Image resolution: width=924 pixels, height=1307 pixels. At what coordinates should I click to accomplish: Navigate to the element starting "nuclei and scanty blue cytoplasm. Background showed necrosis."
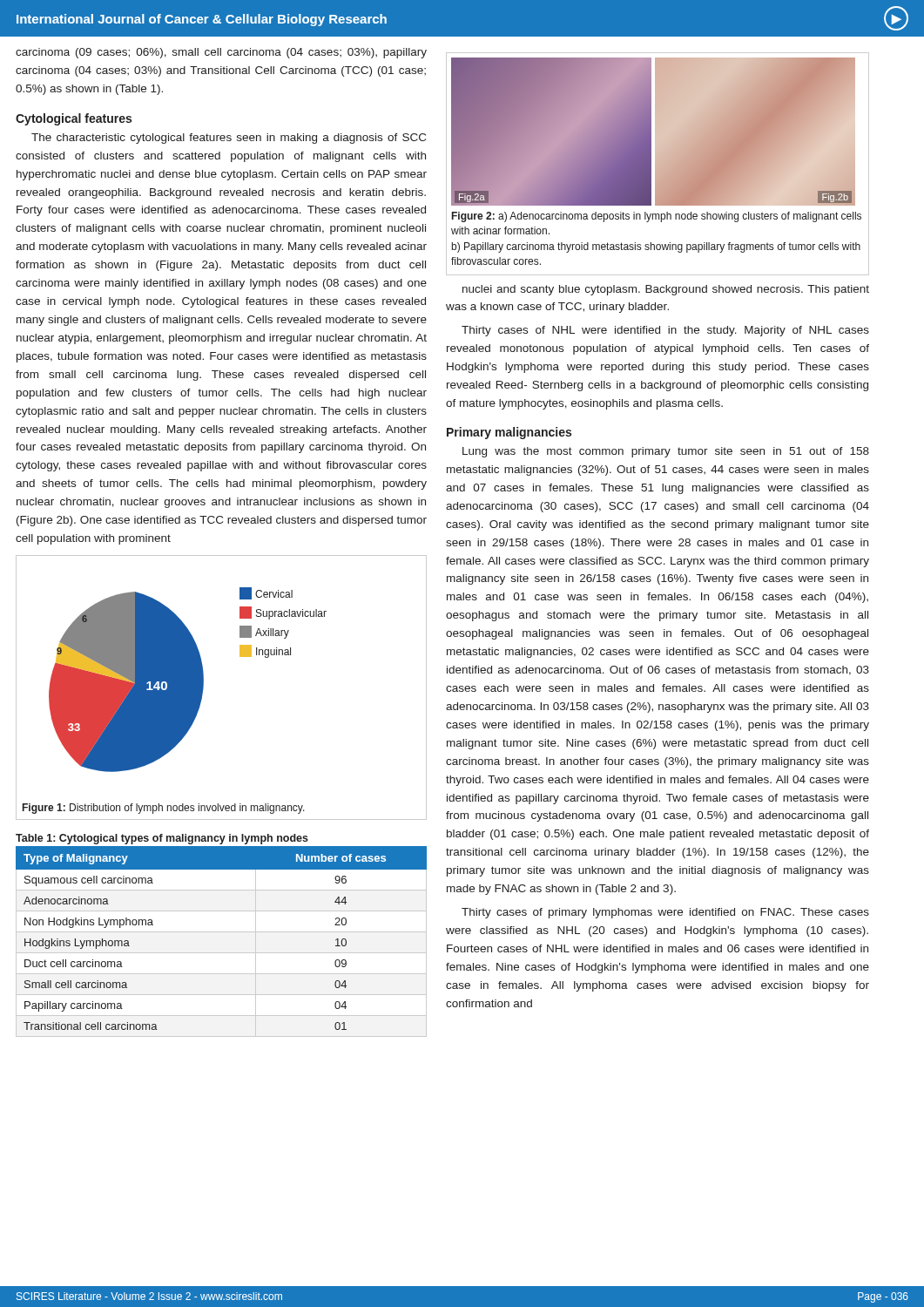coord(658,347)
